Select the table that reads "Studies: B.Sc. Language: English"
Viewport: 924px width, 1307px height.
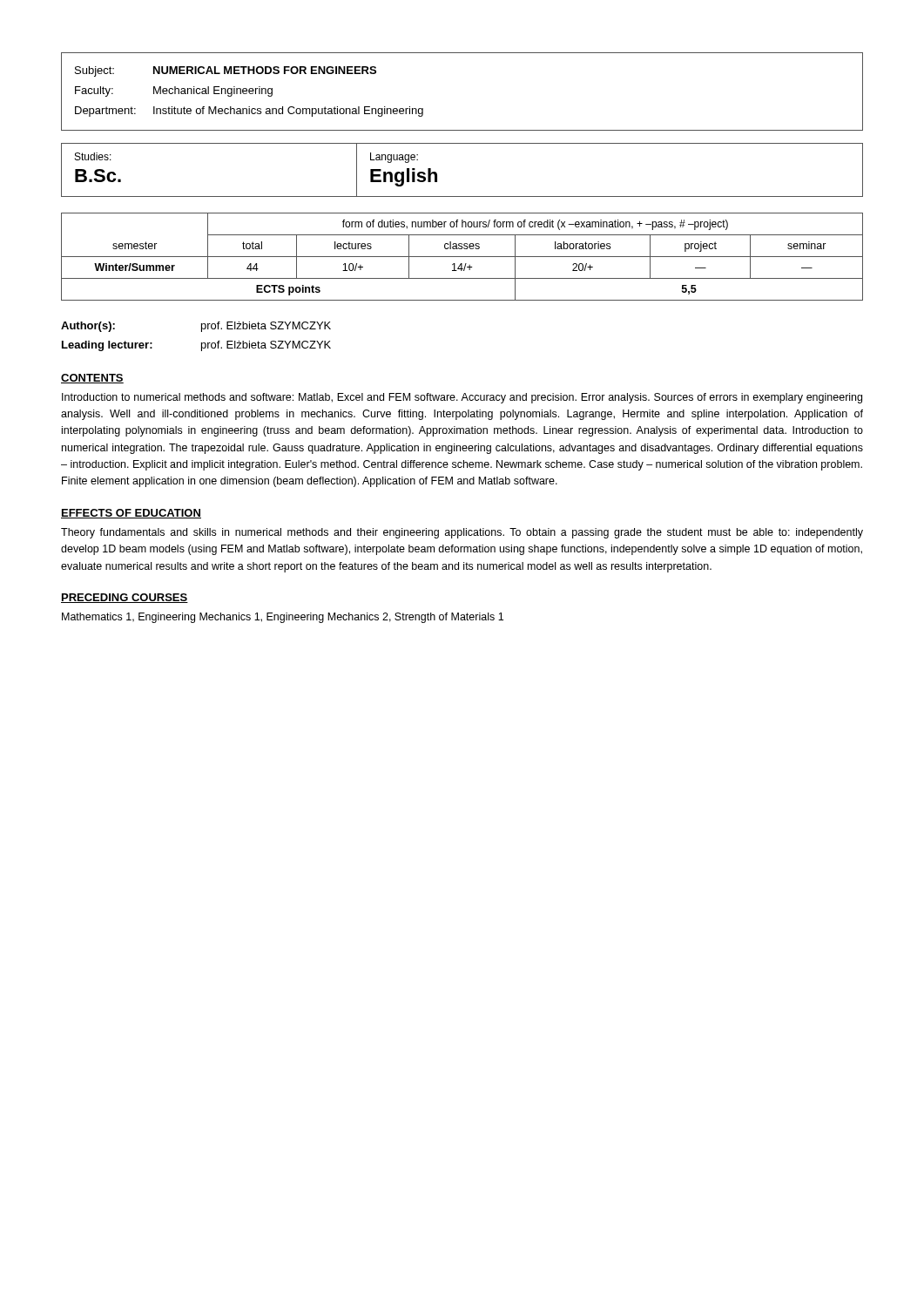[x=462, y=170]
